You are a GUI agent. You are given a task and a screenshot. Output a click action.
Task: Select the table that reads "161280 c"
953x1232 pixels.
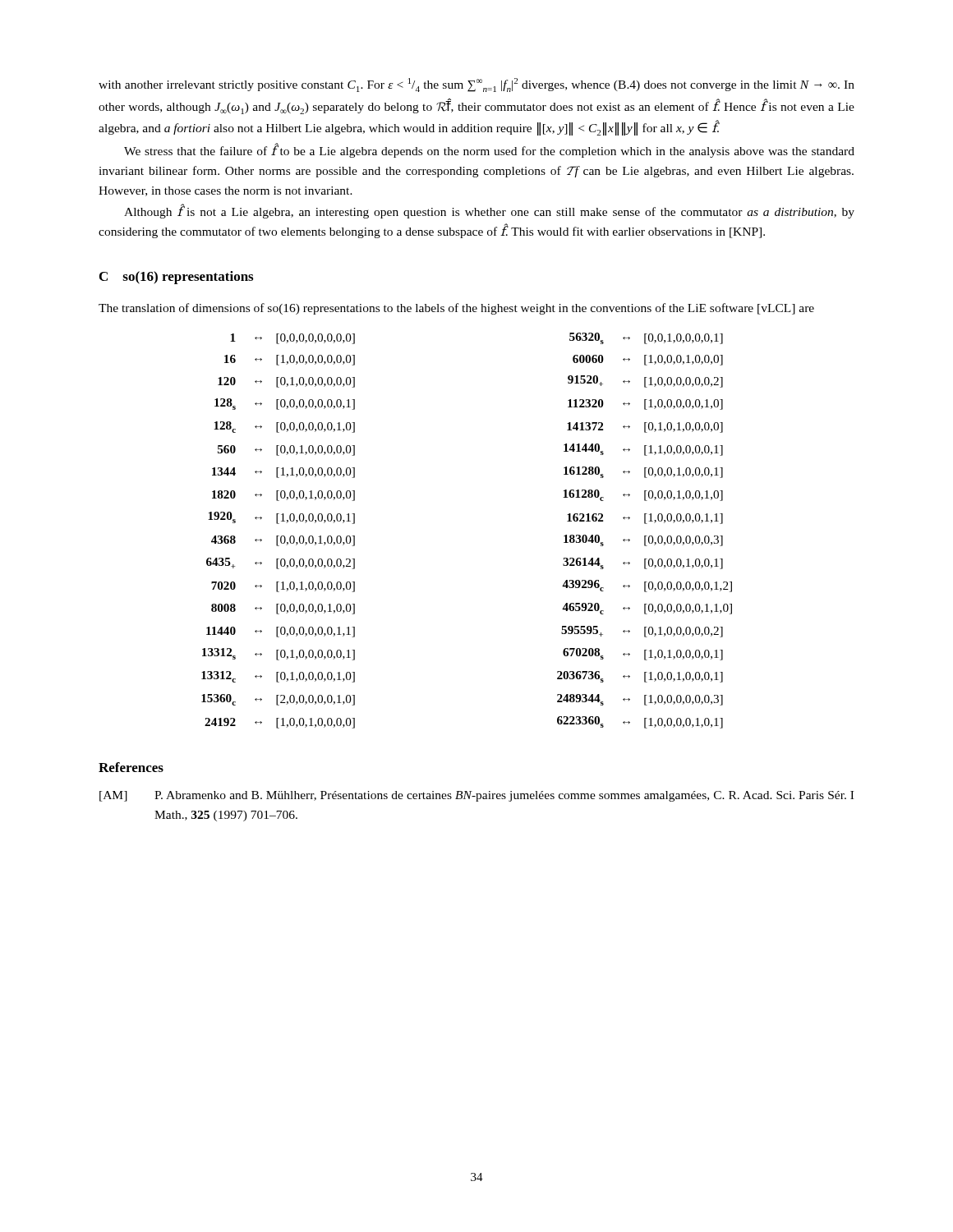(x=476, y=529)
